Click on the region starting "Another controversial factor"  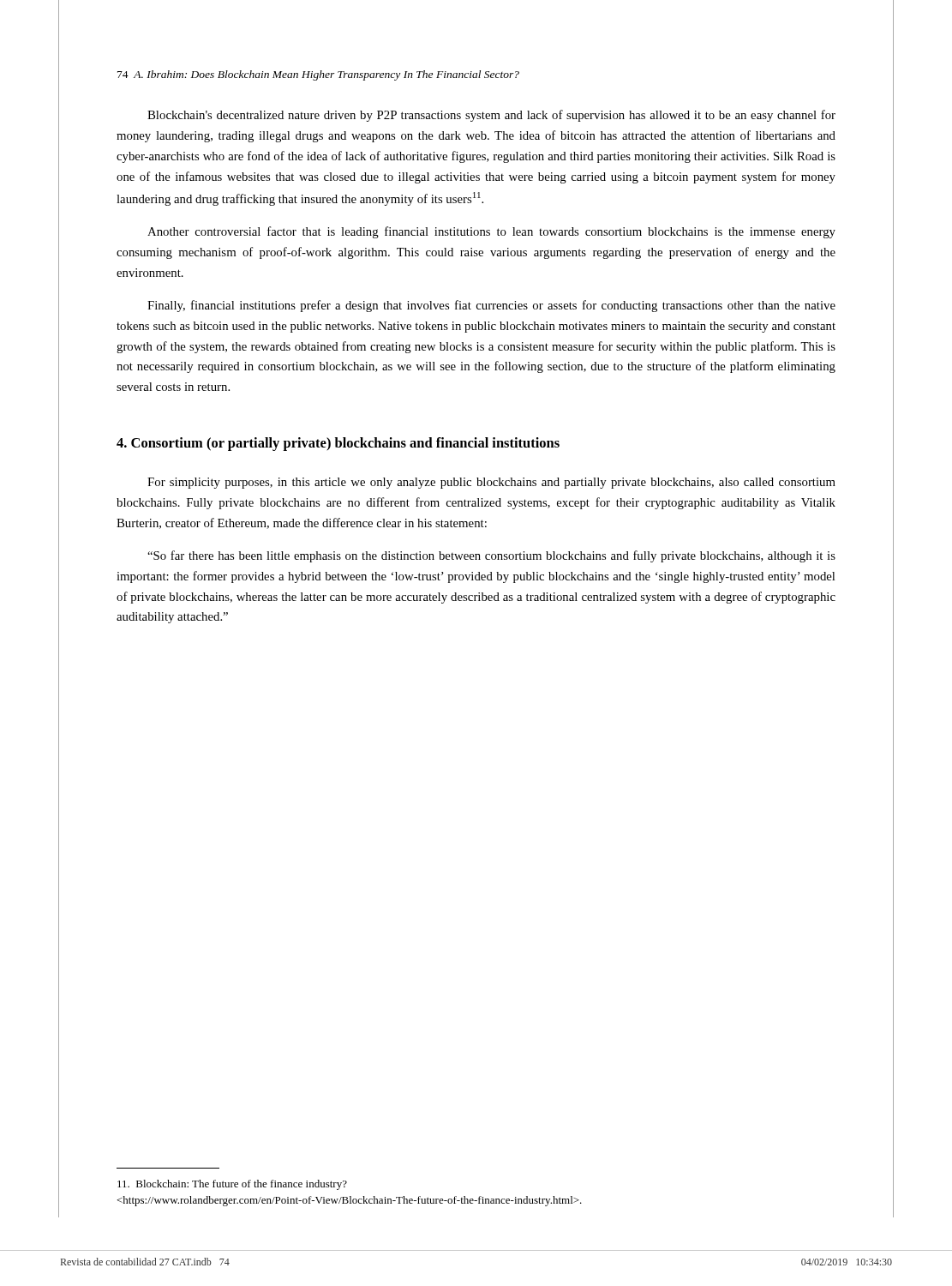point(476,253)
